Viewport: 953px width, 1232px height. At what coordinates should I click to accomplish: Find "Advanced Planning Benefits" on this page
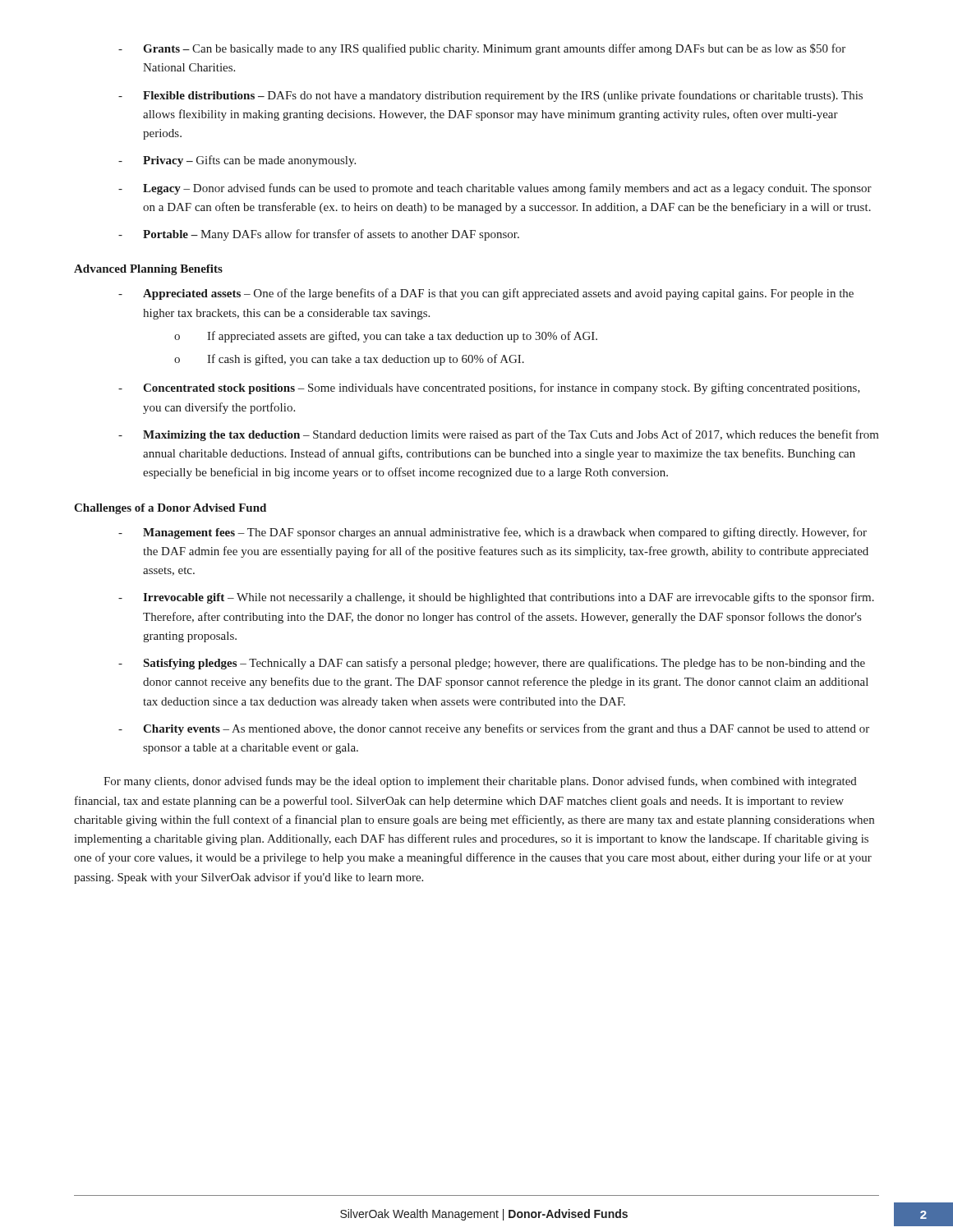(148, 269)
